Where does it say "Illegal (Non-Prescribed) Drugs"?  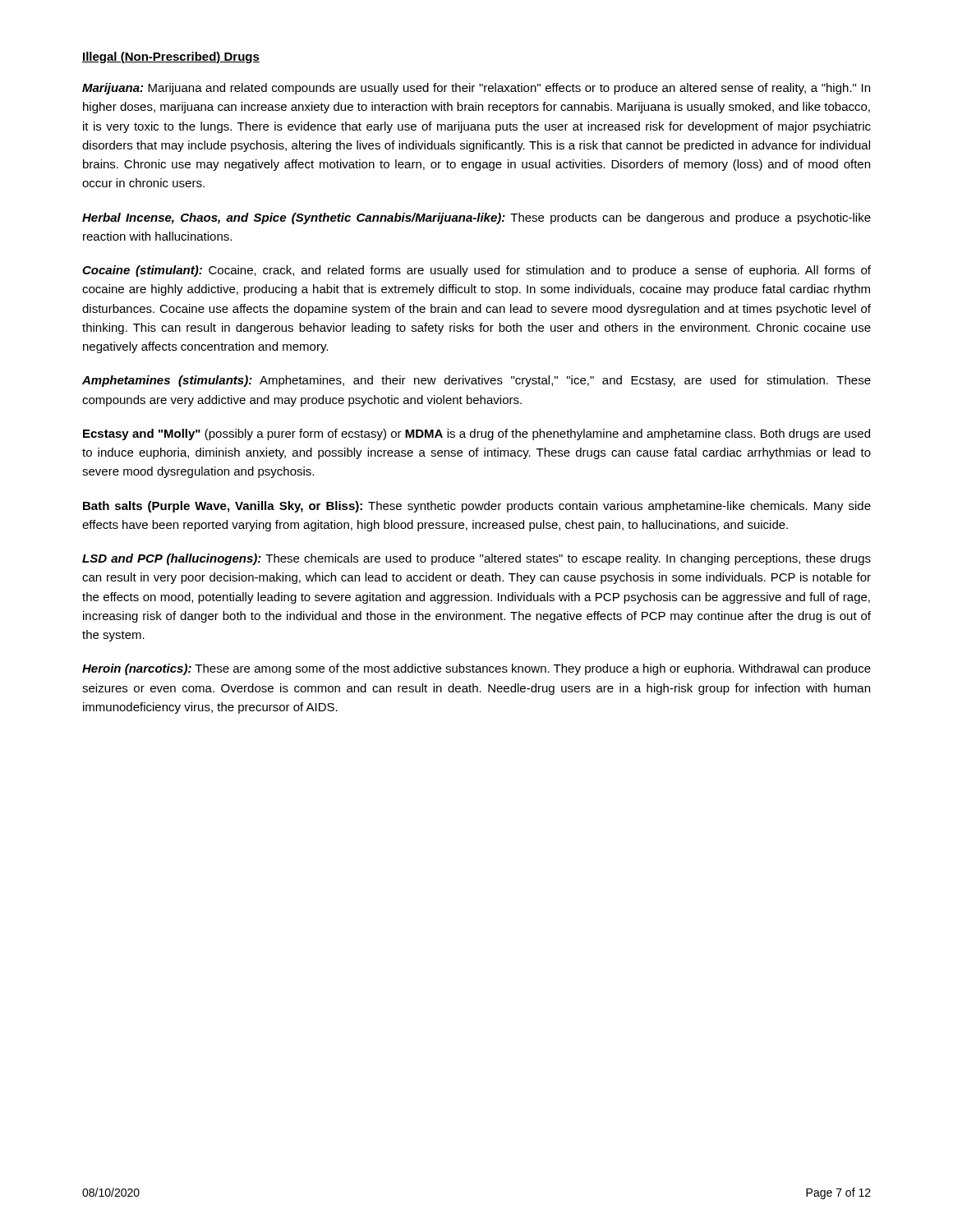(x=171, y=56)
